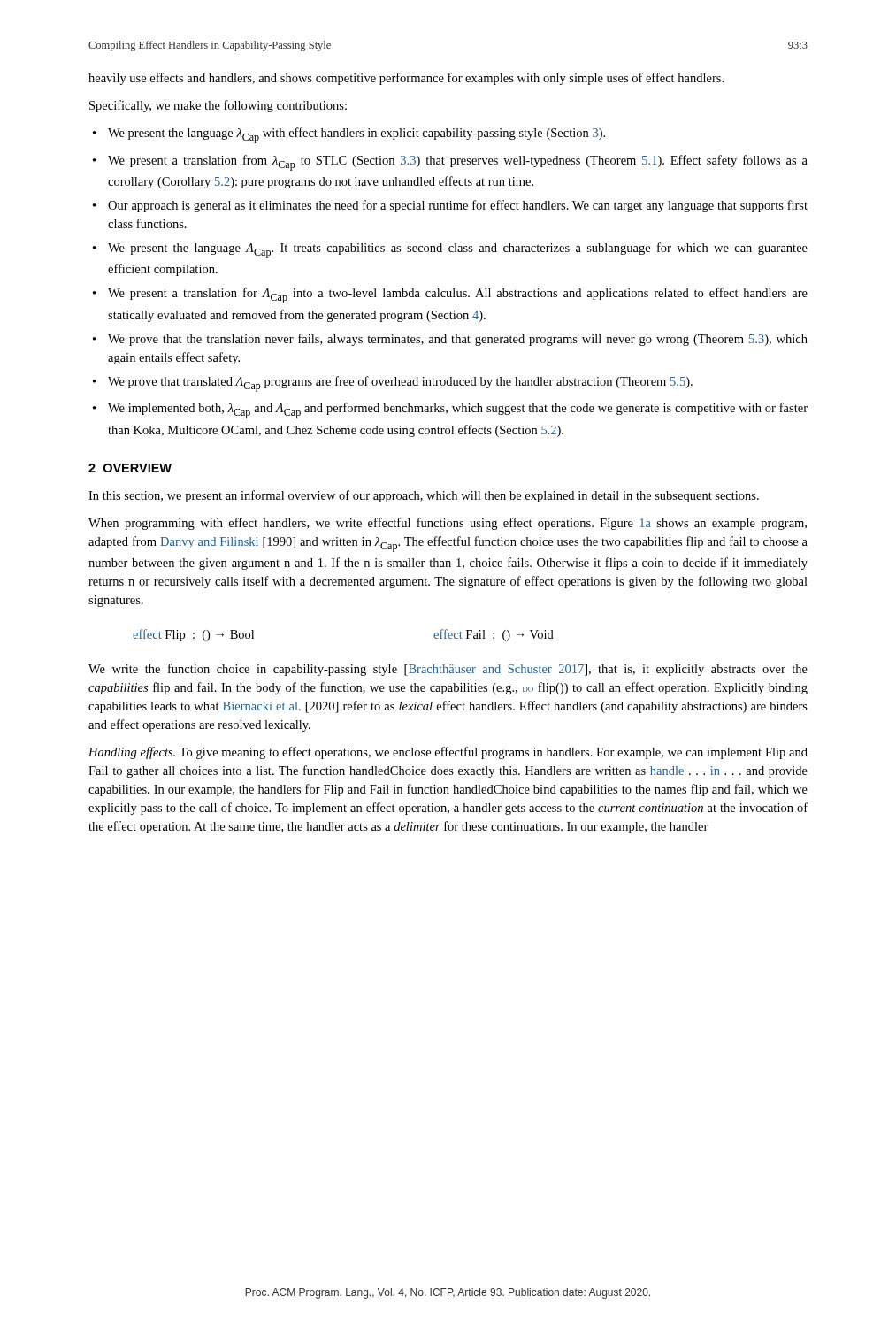
Task: Locate the text block that reads "Handling effects. To give"
Action: [448, 790]
